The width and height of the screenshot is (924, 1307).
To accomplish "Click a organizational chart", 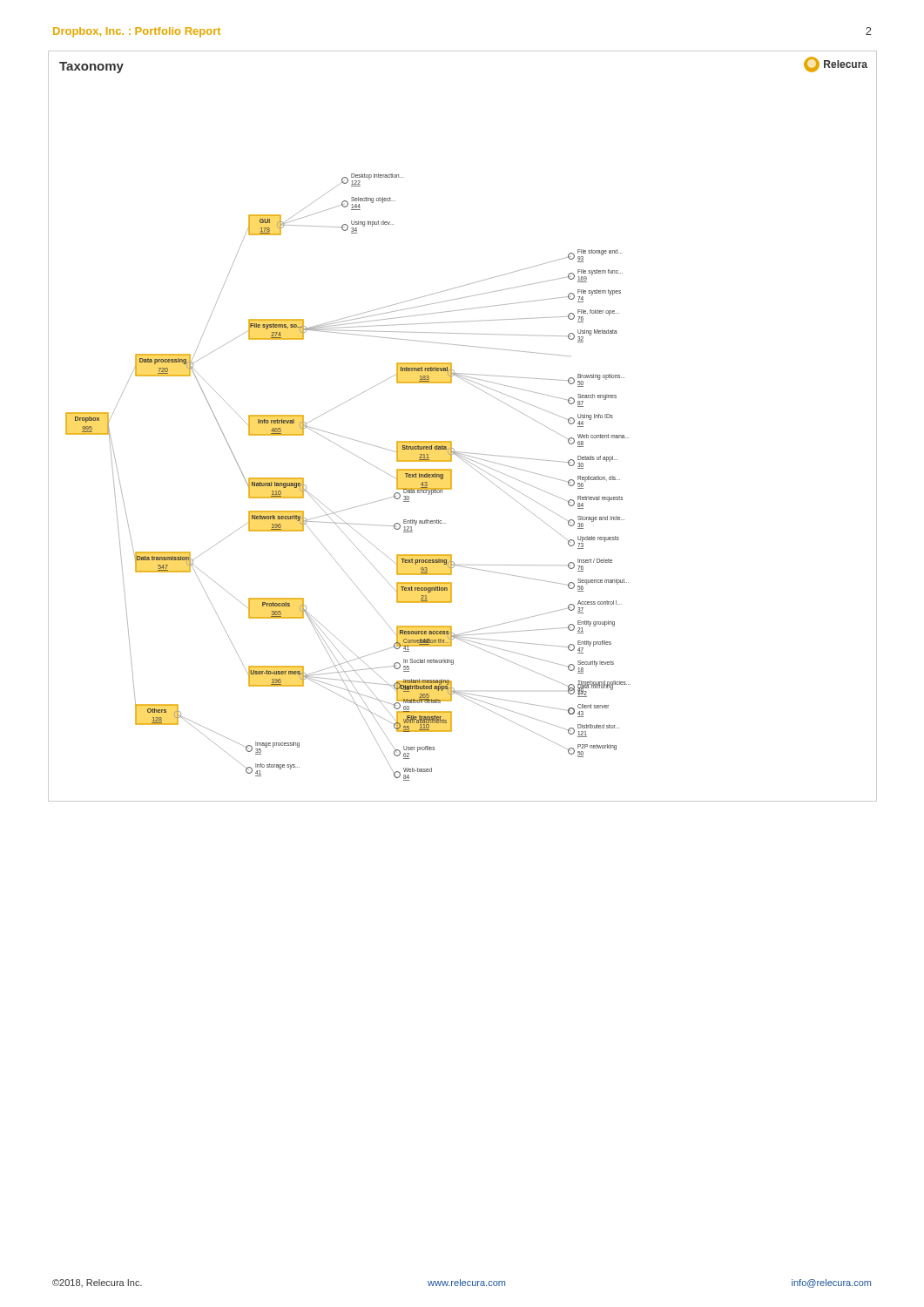I will tap(462, 426).
